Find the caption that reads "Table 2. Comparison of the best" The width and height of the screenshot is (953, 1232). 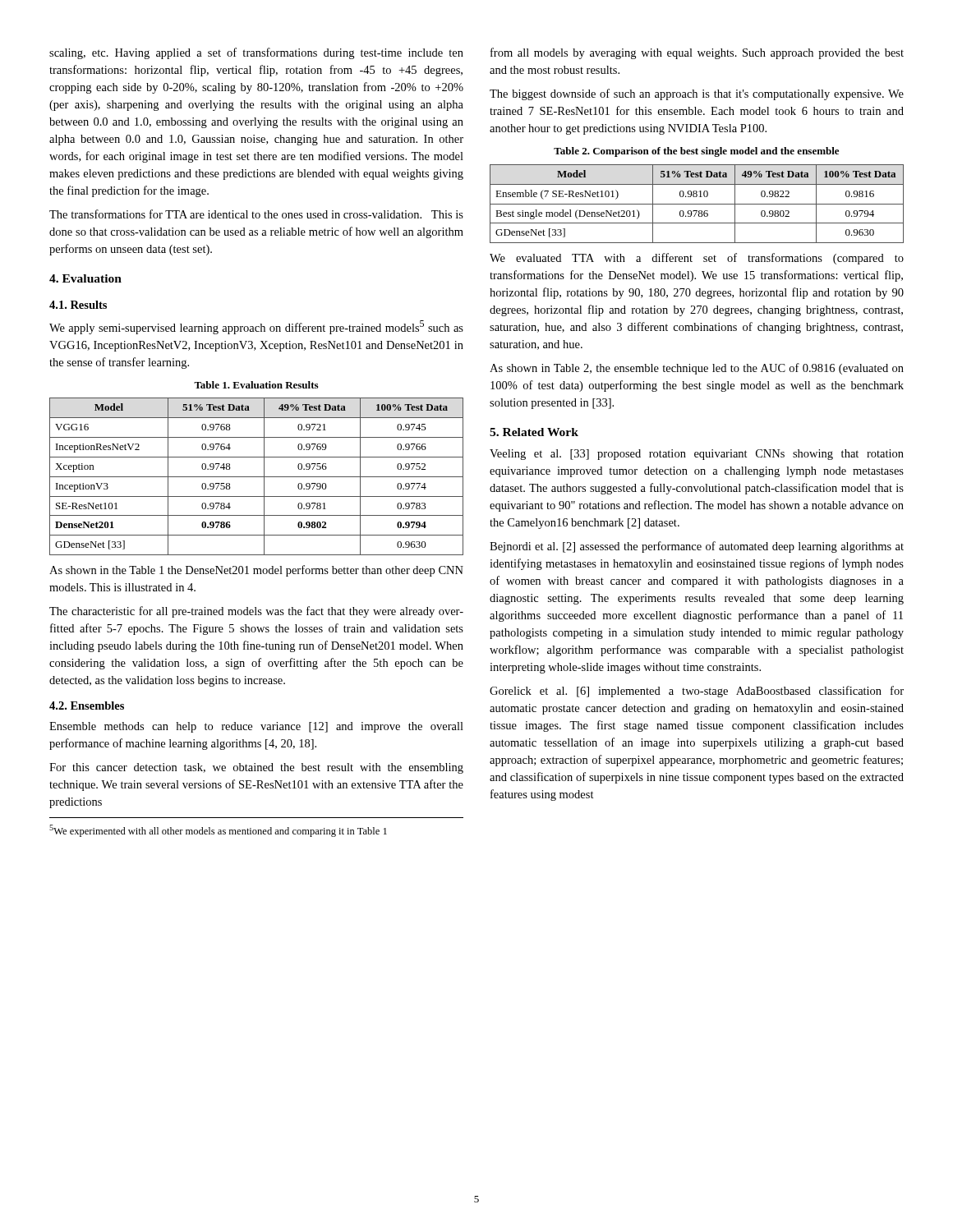697,152
